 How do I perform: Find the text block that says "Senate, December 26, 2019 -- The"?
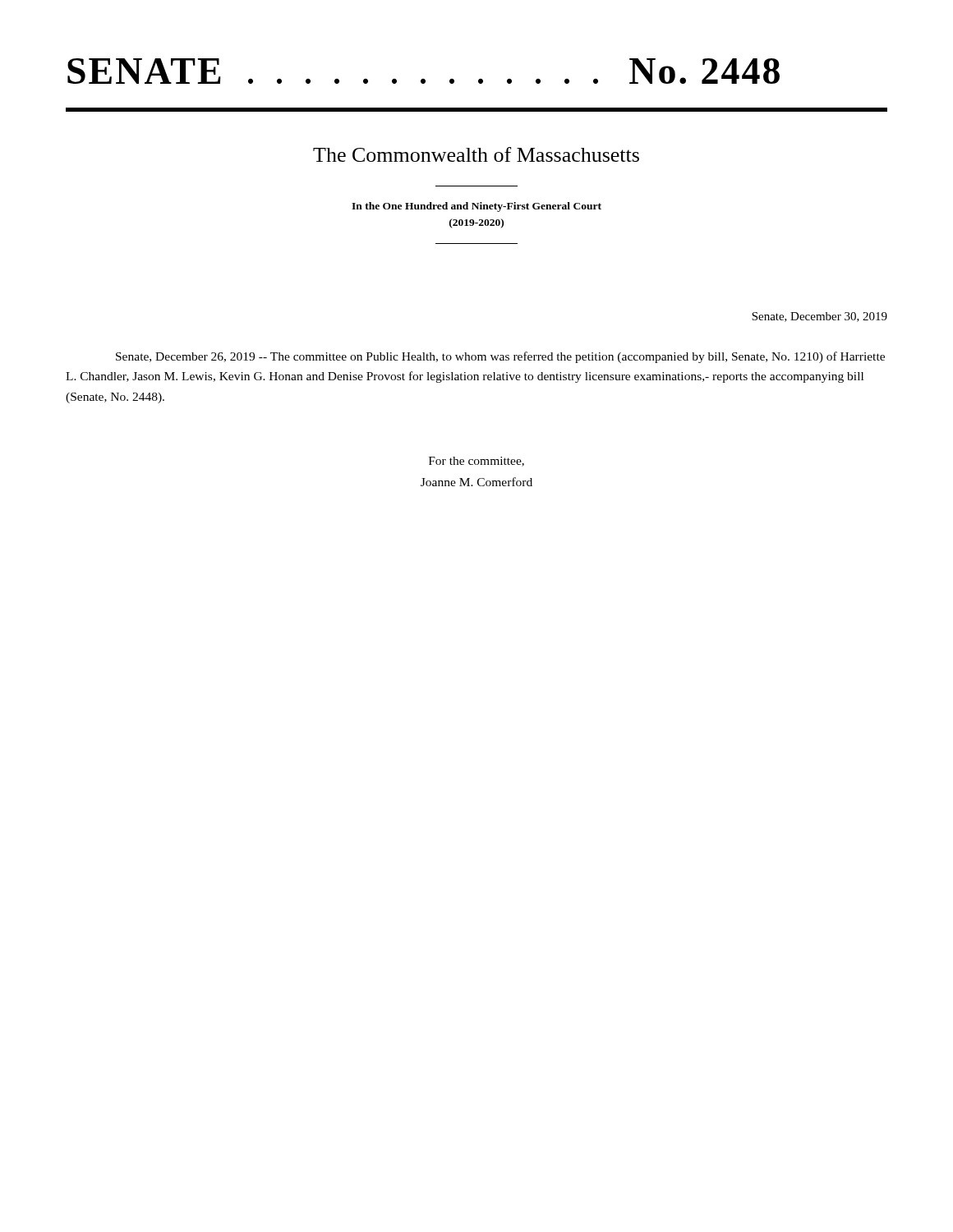pyautogui.click(x=476, y=377)
